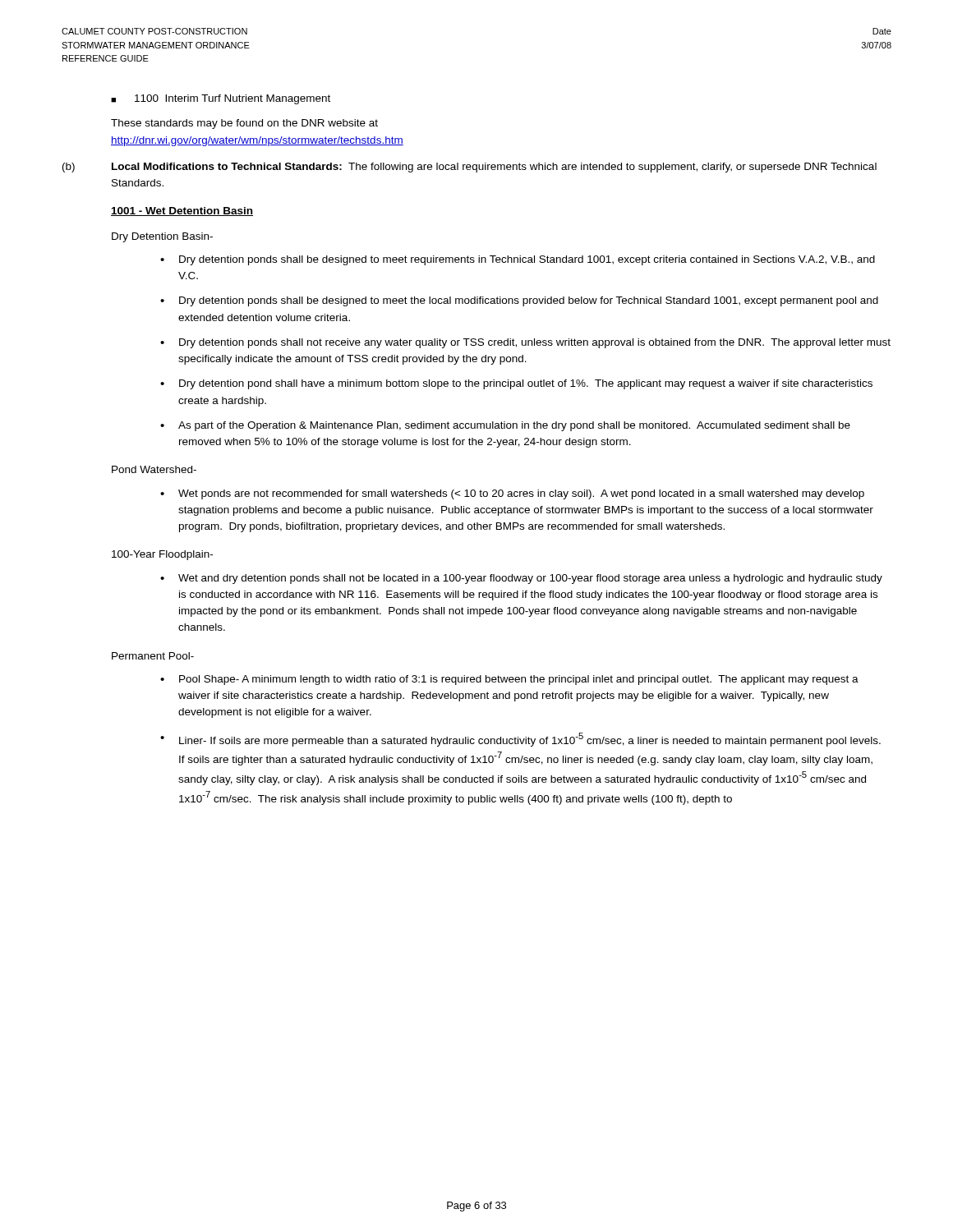The image size is (953, 1232).
Task: Navigate to the block starting "• Dry detention pond shall have"
Action: 526,392
